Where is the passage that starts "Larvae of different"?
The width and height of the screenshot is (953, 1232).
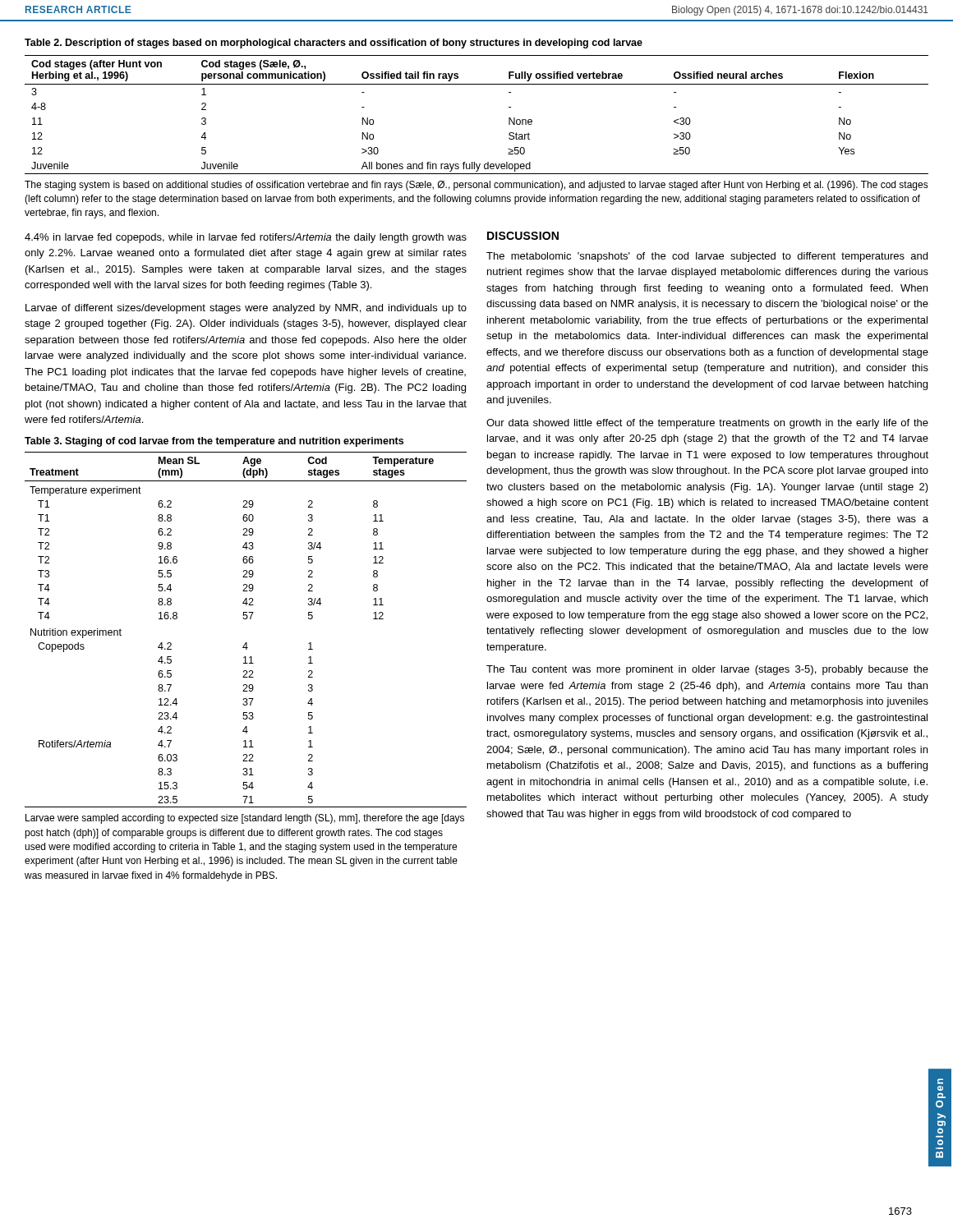click(246, 364)
